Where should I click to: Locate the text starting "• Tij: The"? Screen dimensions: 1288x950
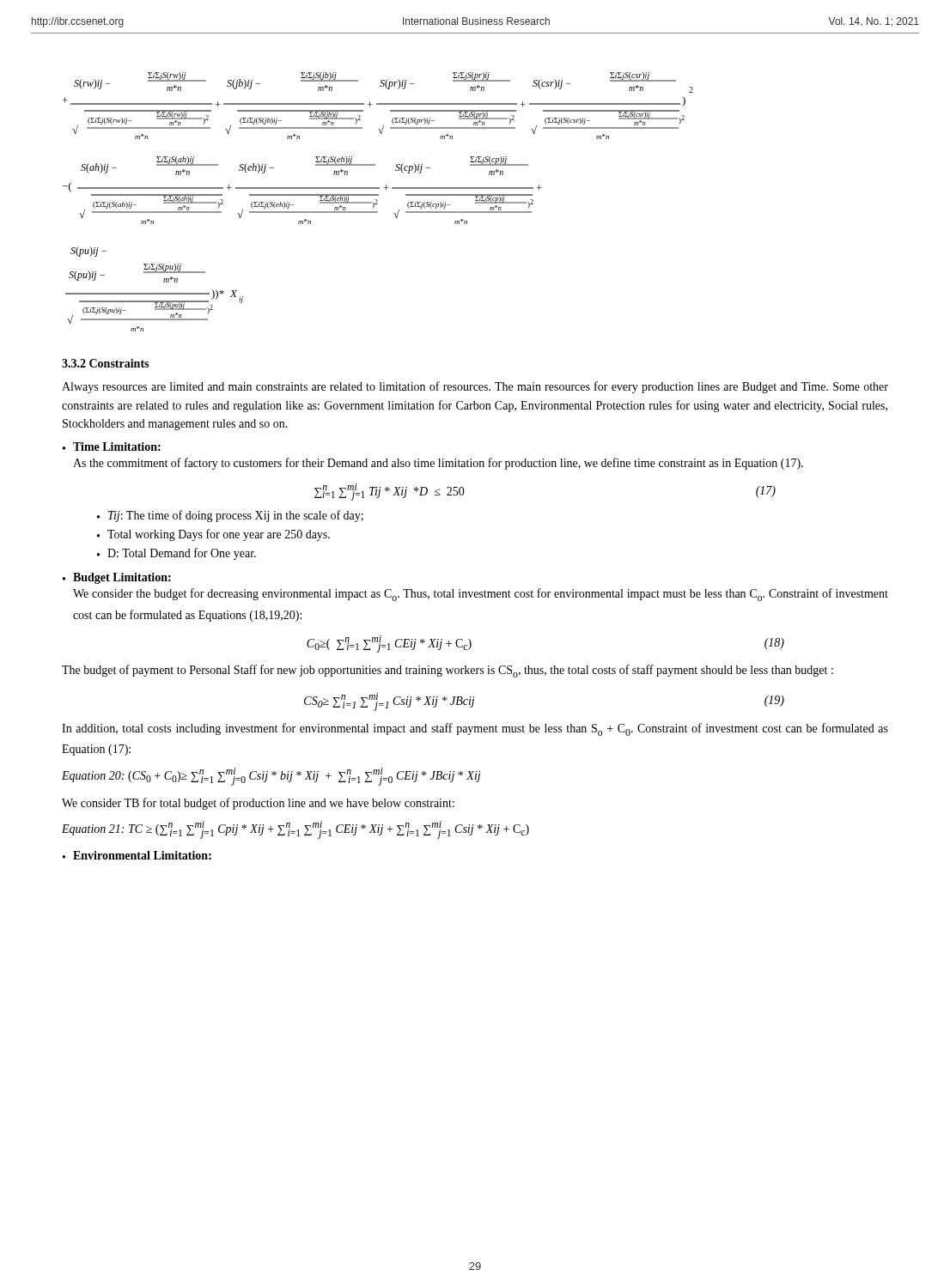tap(230, 517)
